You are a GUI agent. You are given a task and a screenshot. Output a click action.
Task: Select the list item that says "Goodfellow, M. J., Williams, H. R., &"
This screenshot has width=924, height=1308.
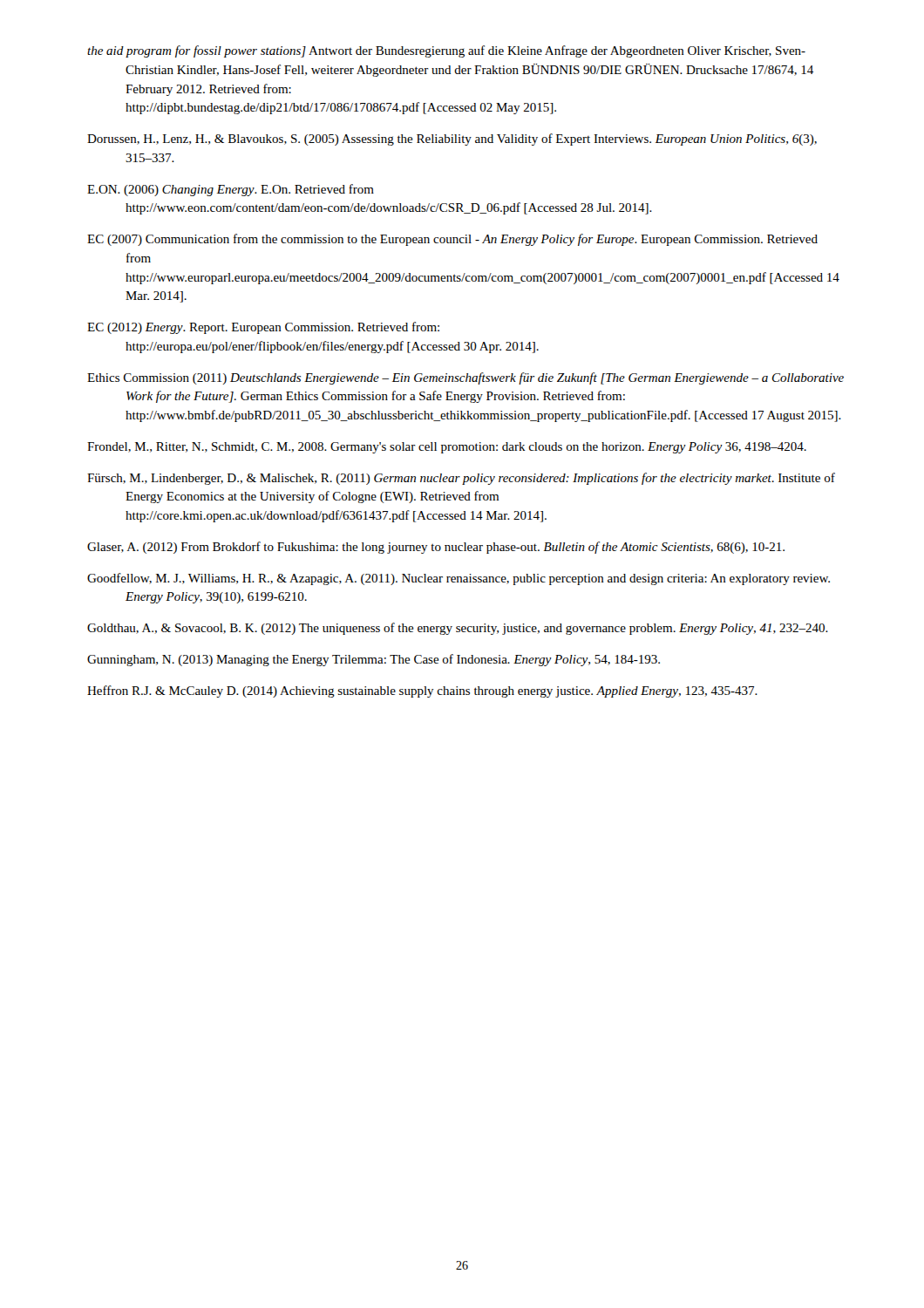[459, 587]
